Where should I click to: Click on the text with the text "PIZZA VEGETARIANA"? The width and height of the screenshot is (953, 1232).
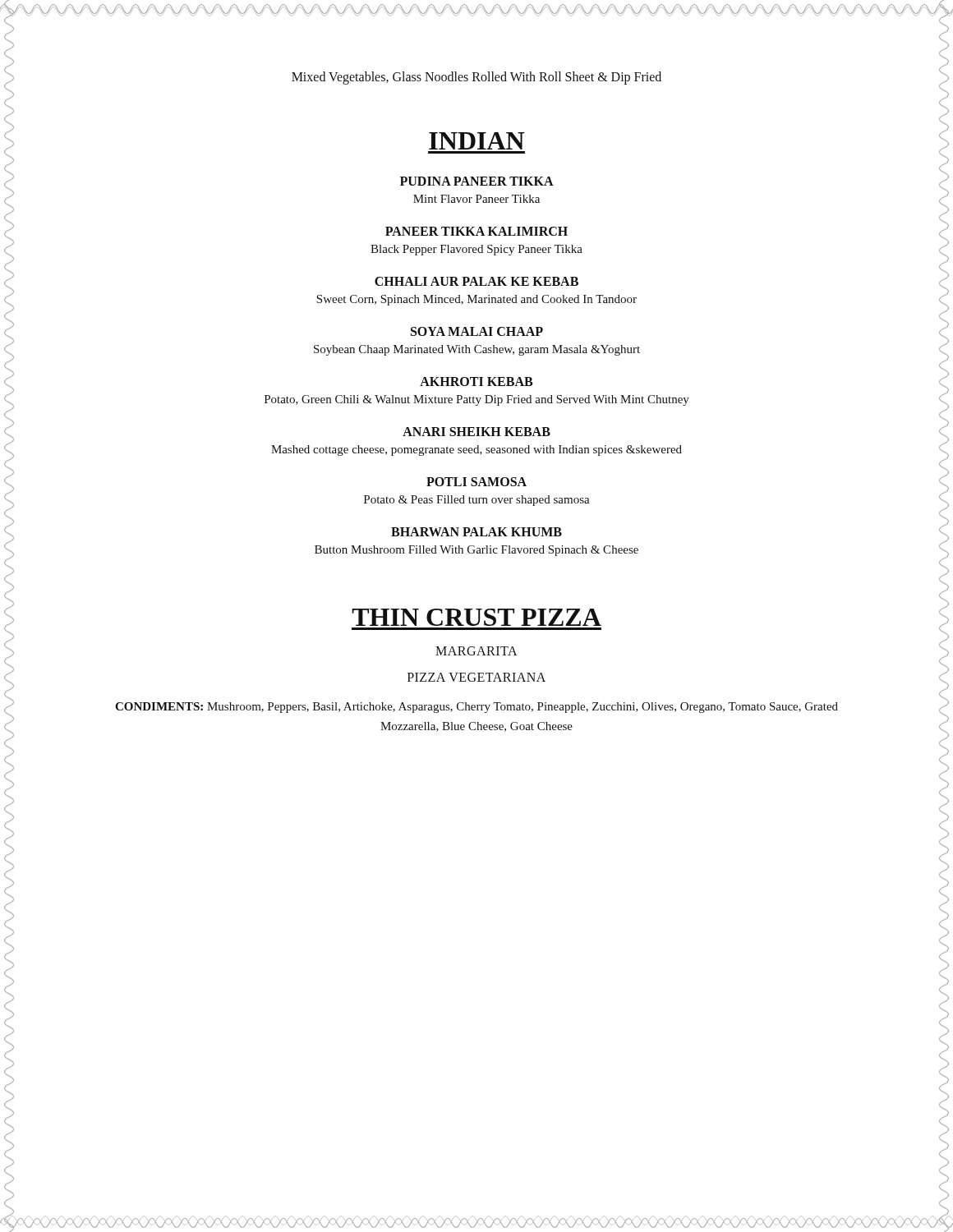click(x=476, y=677)
